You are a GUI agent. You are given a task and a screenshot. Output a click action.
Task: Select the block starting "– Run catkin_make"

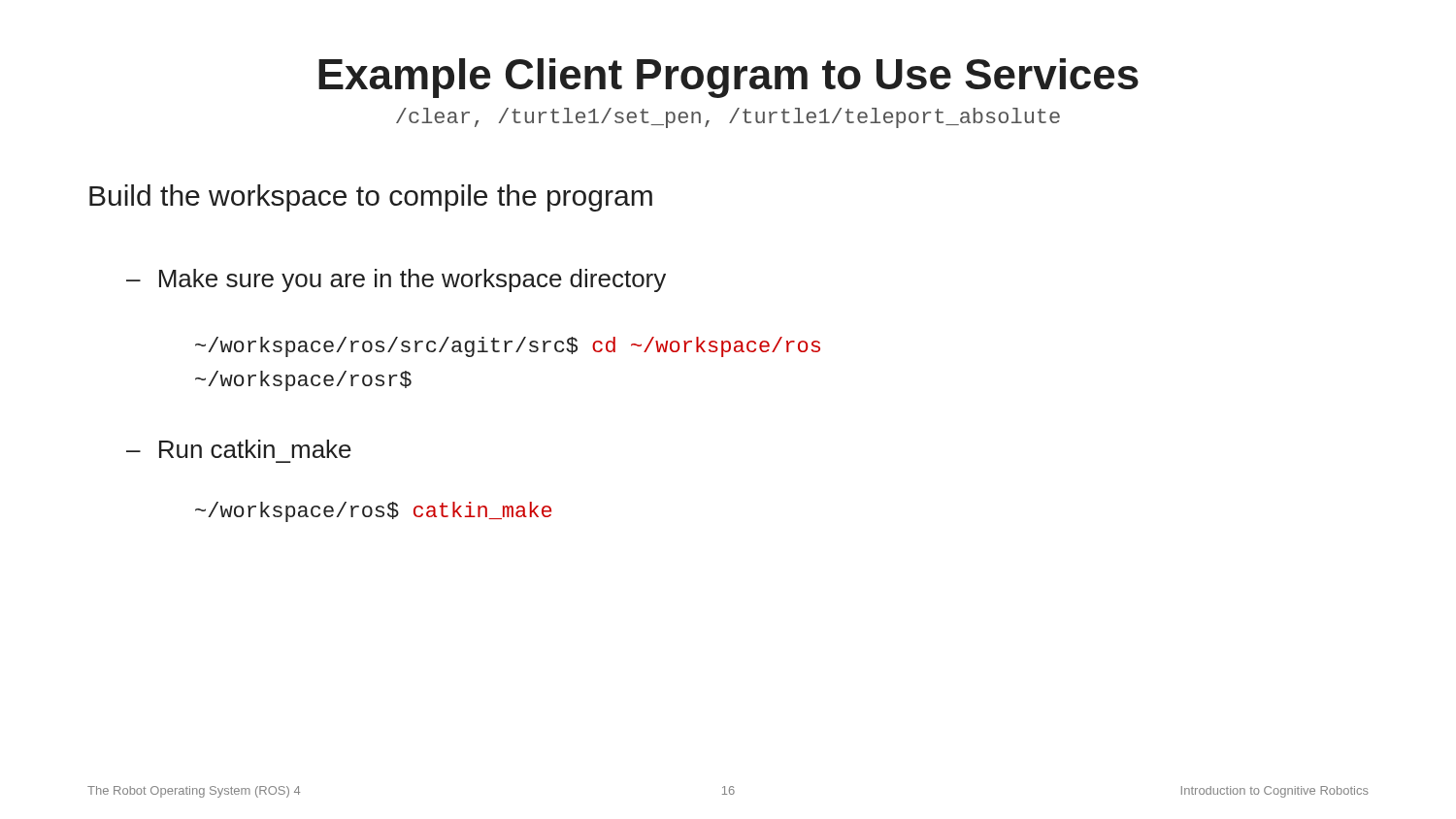239,450
